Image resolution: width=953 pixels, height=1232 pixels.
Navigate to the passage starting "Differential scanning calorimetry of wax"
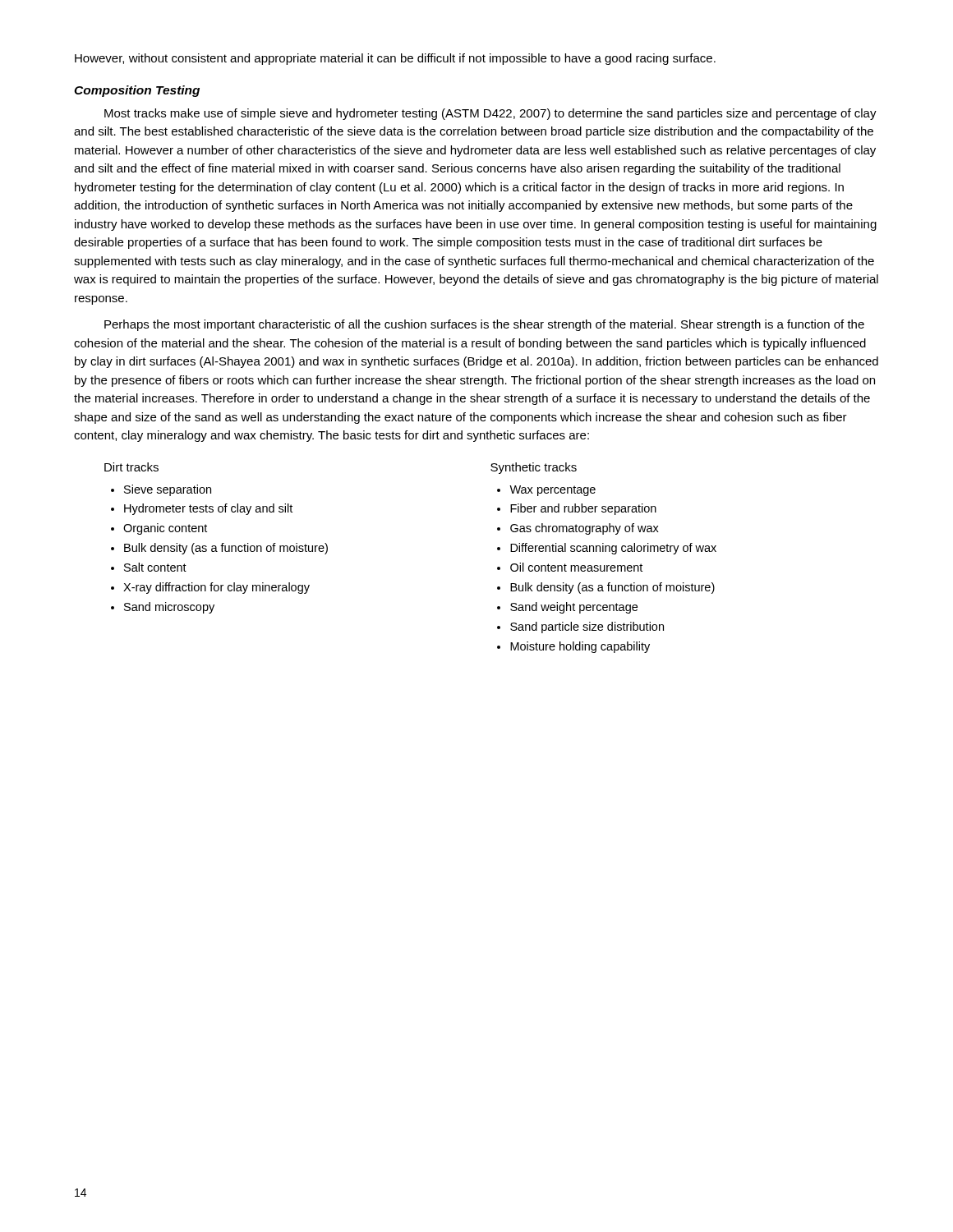point(613,548)
